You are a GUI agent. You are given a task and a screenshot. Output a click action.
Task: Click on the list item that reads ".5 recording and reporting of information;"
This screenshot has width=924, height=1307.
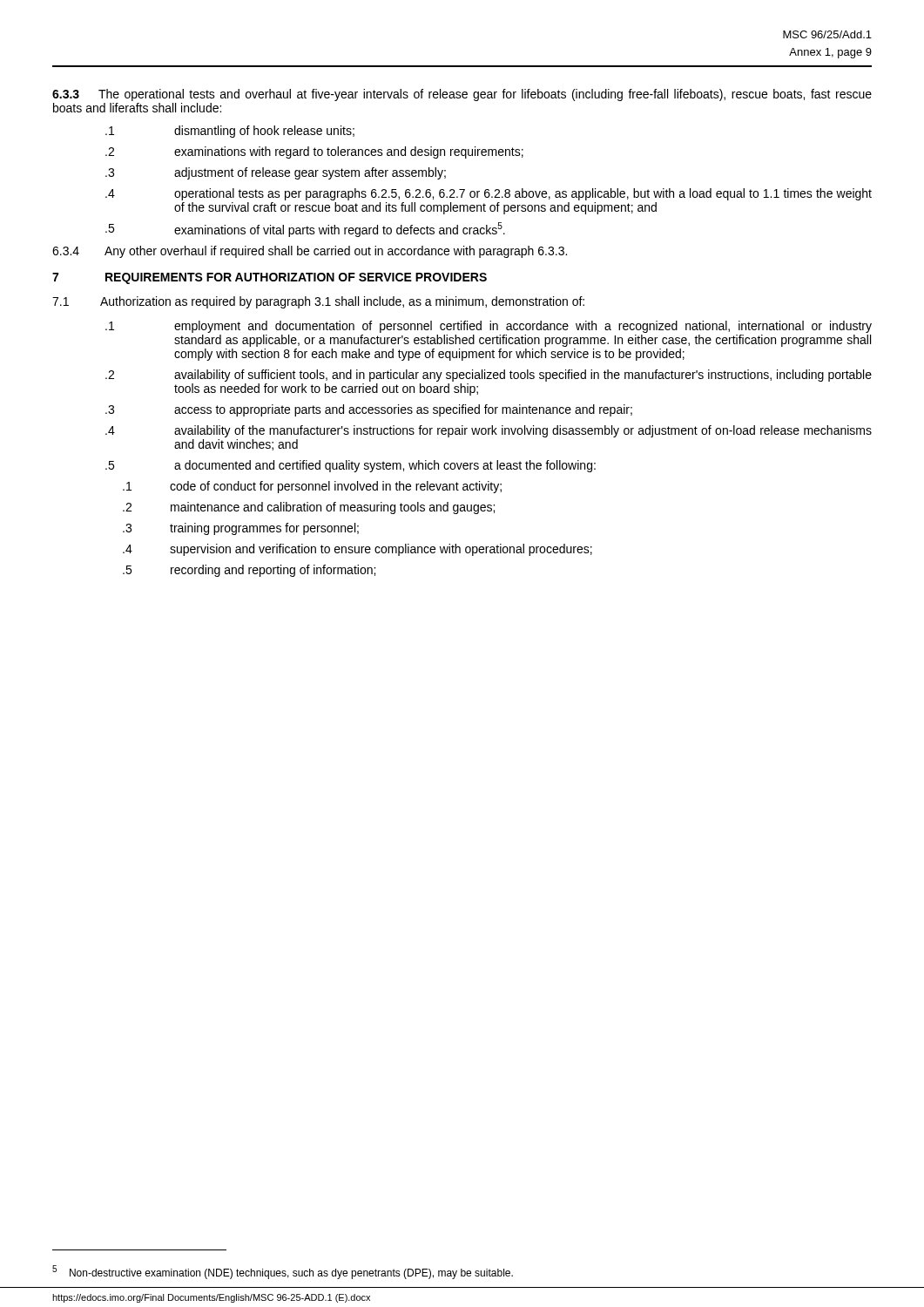(x=249, y=571)
